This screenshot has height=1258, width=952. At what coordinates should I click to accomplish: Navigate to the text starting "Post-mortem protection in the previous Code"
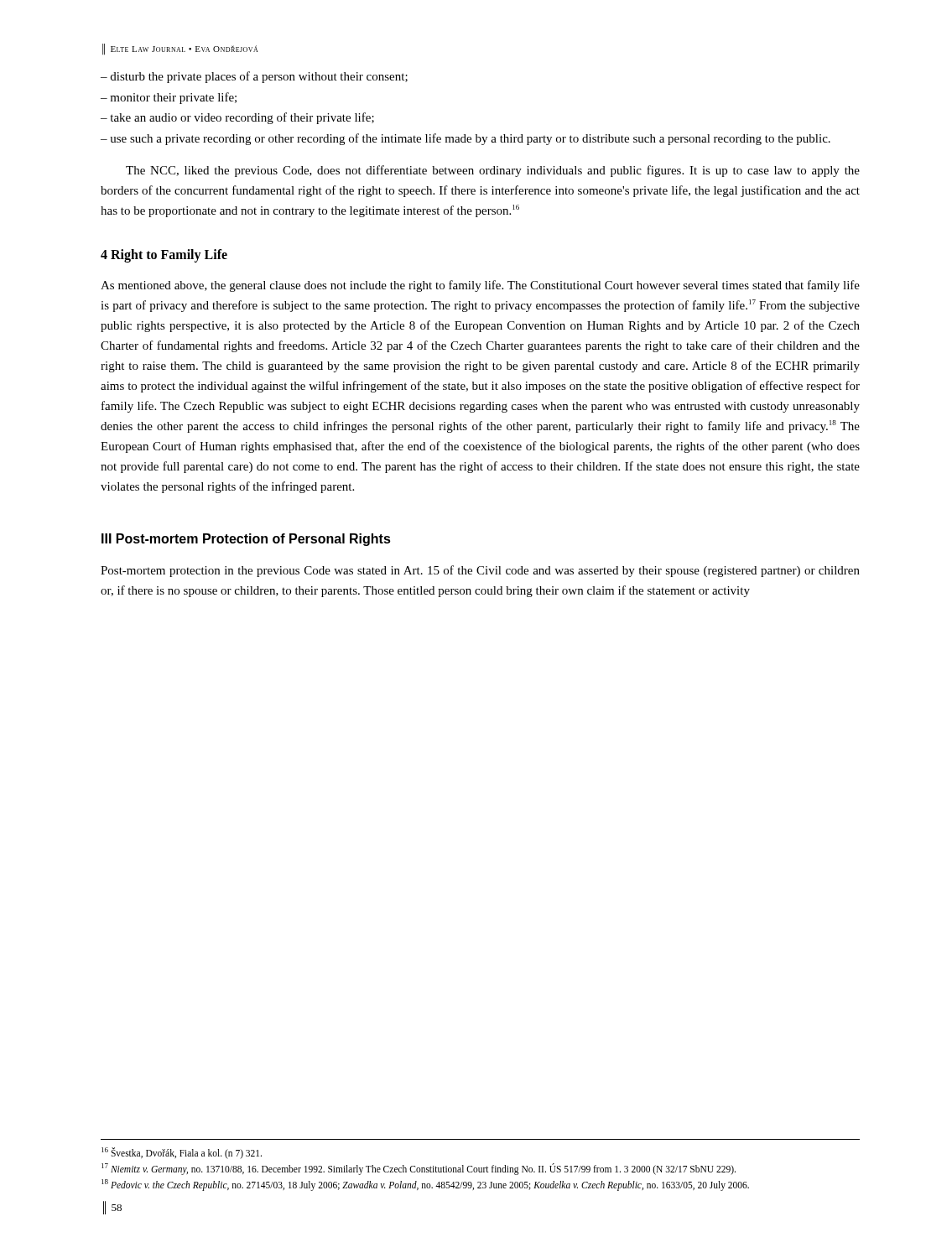pyautogui.click(x=480, y=580)
